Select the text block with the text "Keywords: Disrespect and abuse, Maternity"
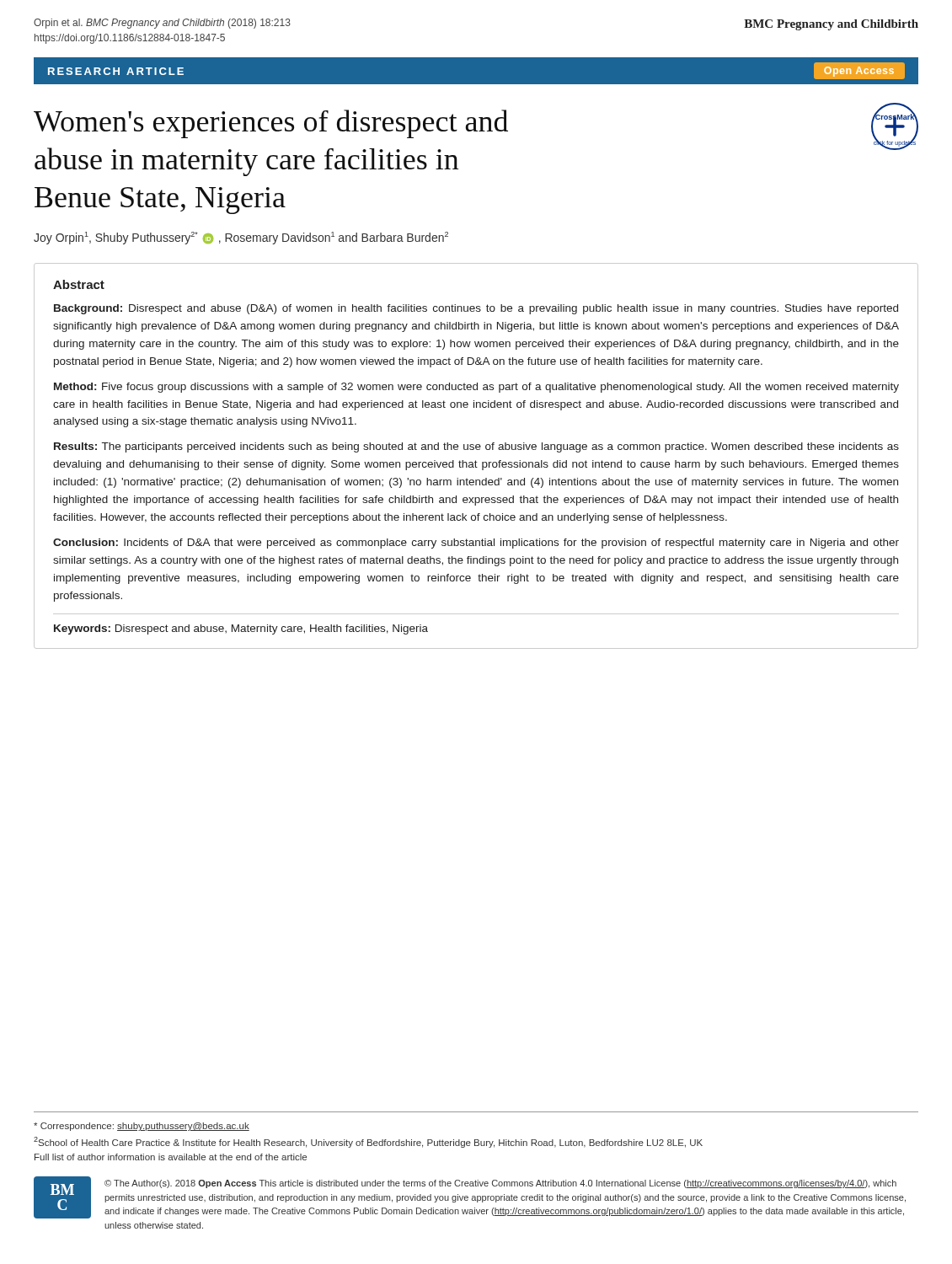The width and height of the screenshot is (952, 1264). (x=241, y=628)
